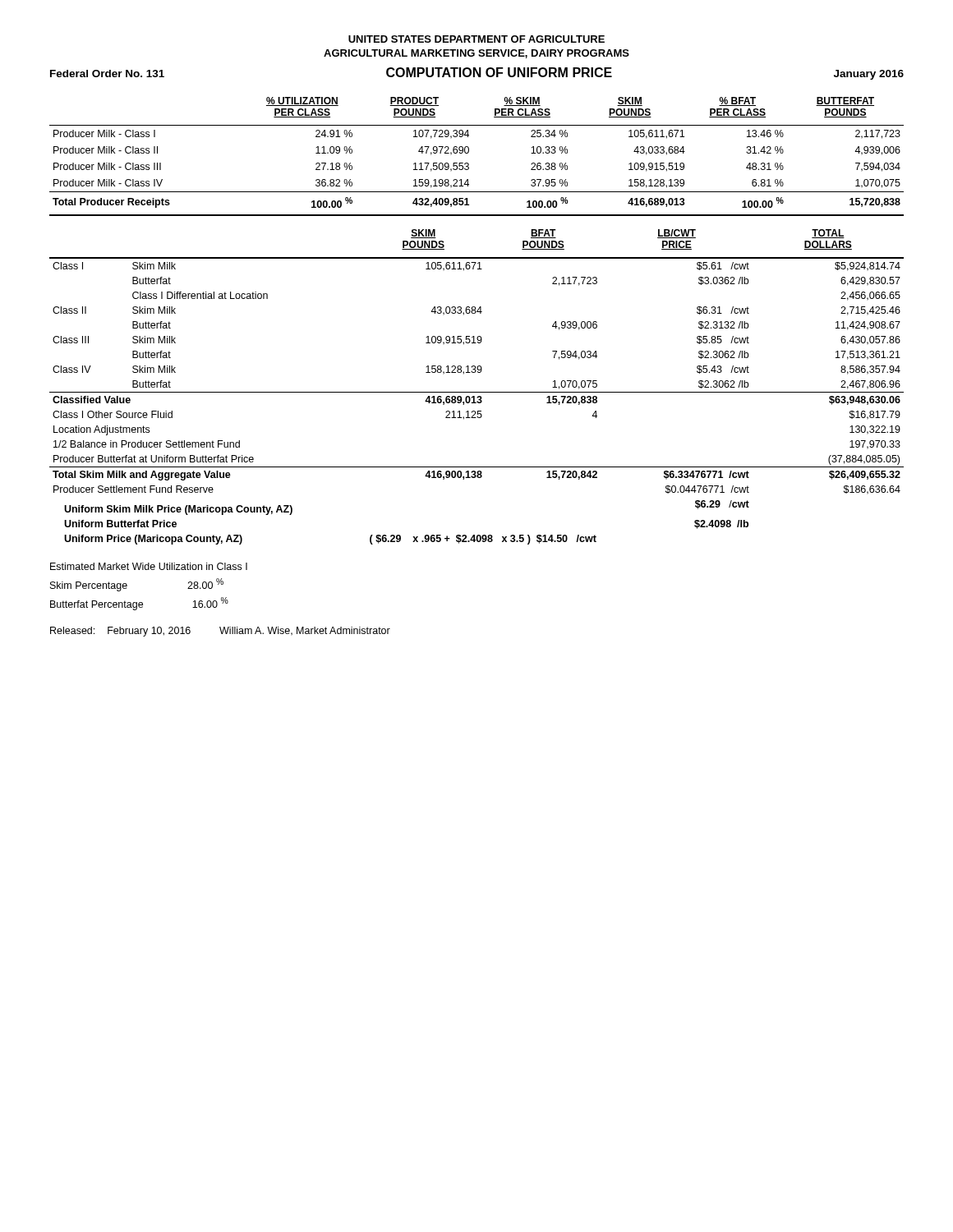Locate the table with the text "$2.3062 /lb"
This screenshot has width=953, height=1232.
pyautogui.click(x=476, y=385)
